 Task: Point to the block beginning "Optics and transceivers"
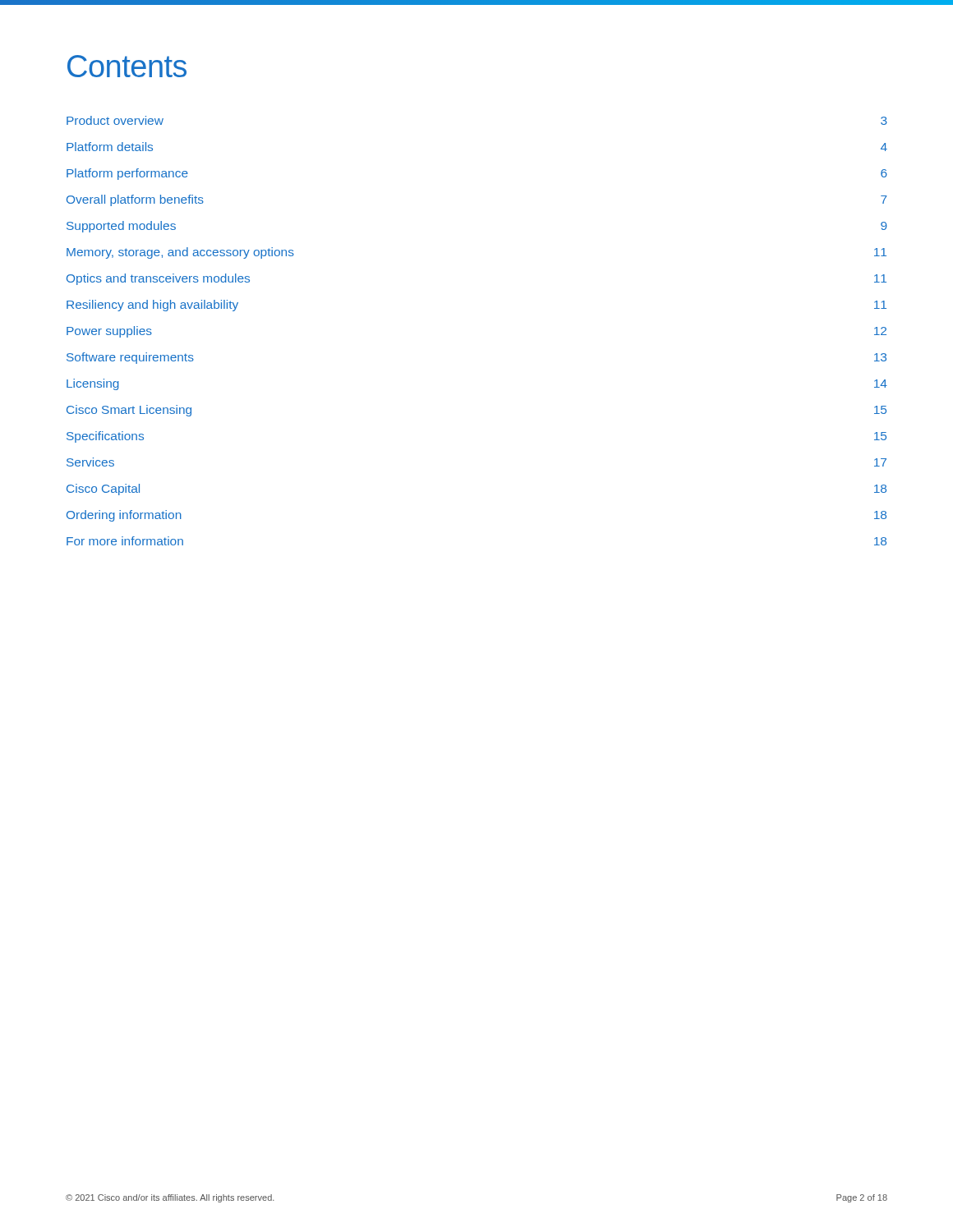[155, 279]
